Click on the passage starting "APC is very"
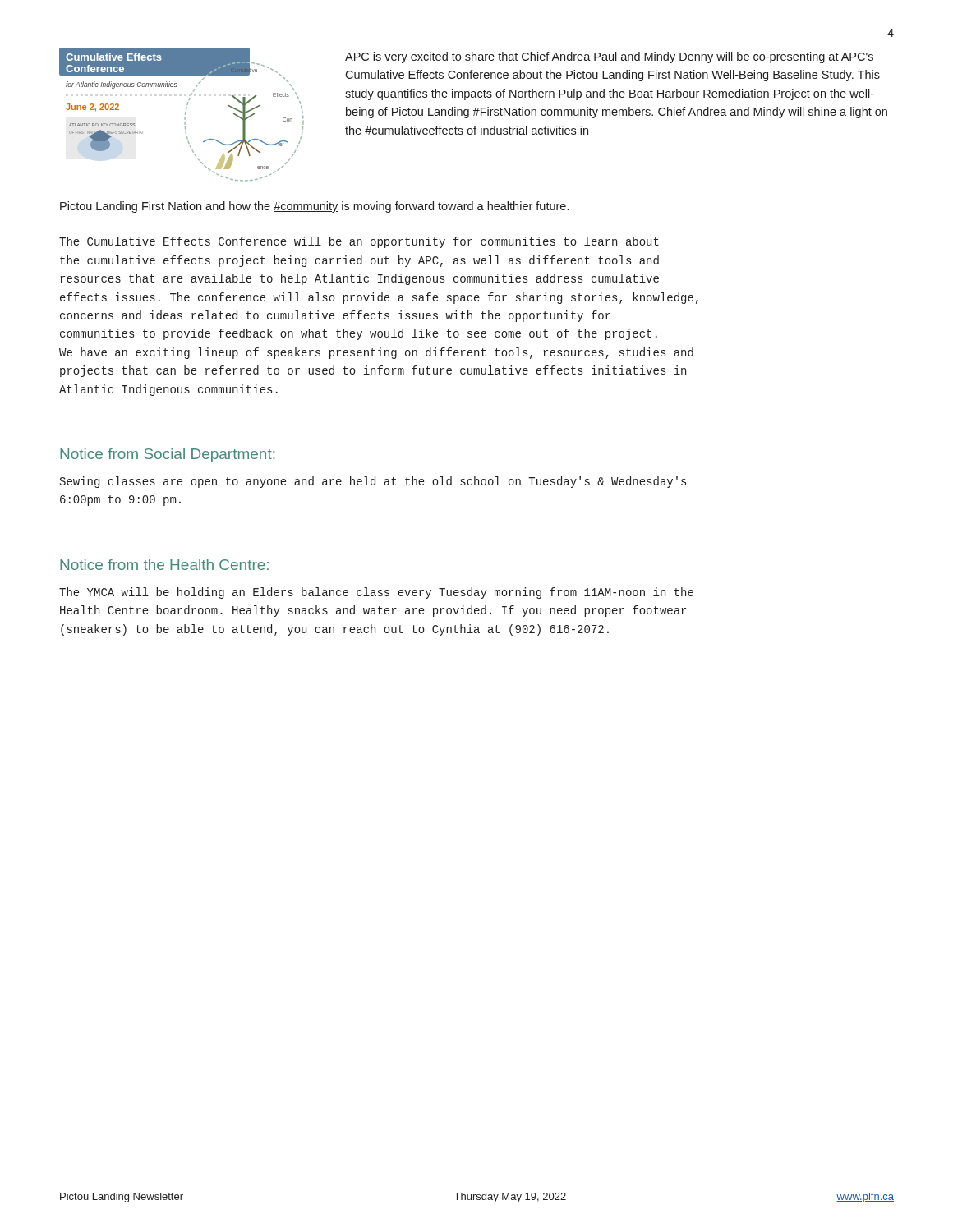The image size is (953, 1232). [x=617, y=94]
